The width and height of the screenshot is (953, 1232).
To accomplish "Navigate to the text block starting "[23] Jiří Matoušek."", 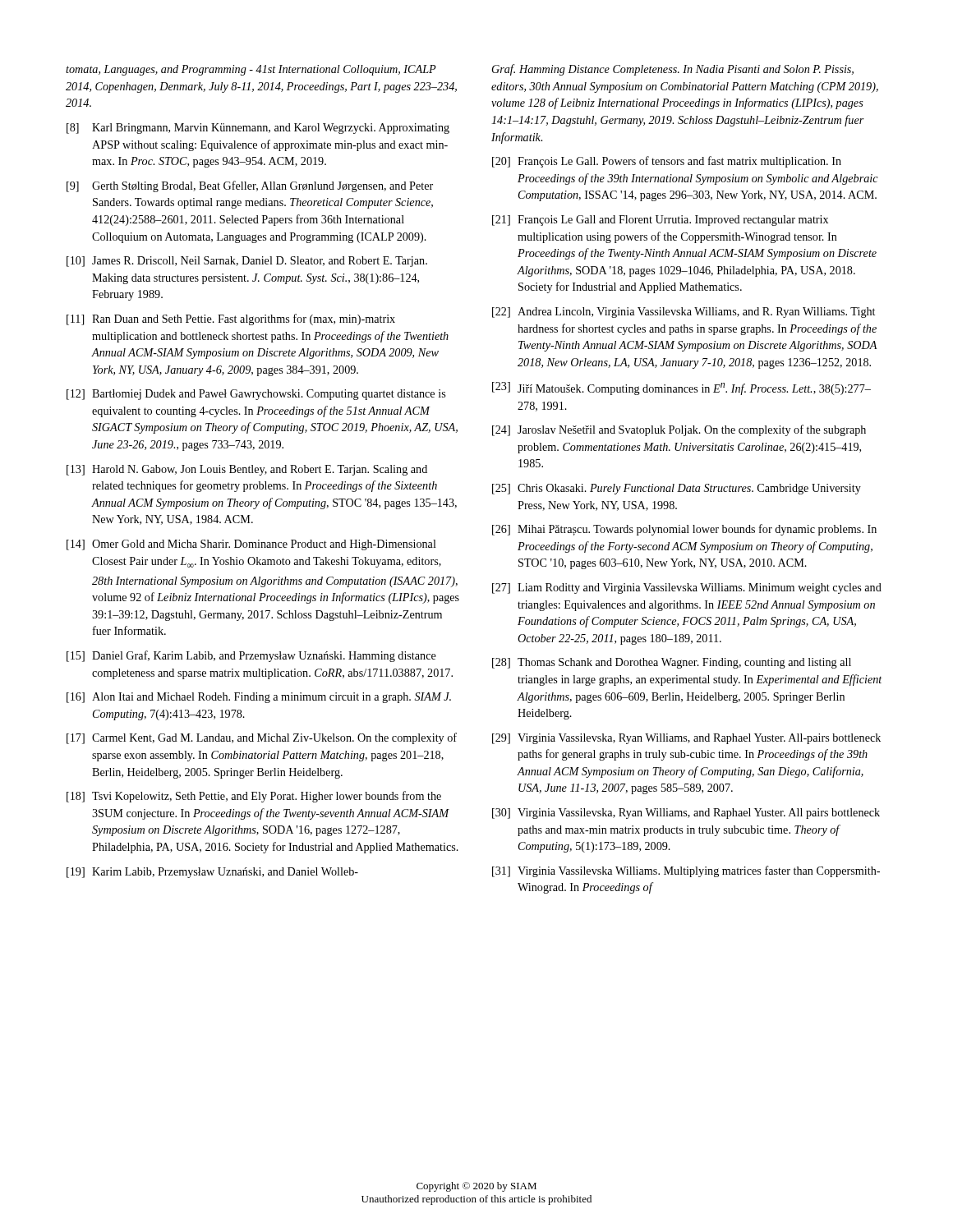I will pyautogui.click(x=689, y=396).
